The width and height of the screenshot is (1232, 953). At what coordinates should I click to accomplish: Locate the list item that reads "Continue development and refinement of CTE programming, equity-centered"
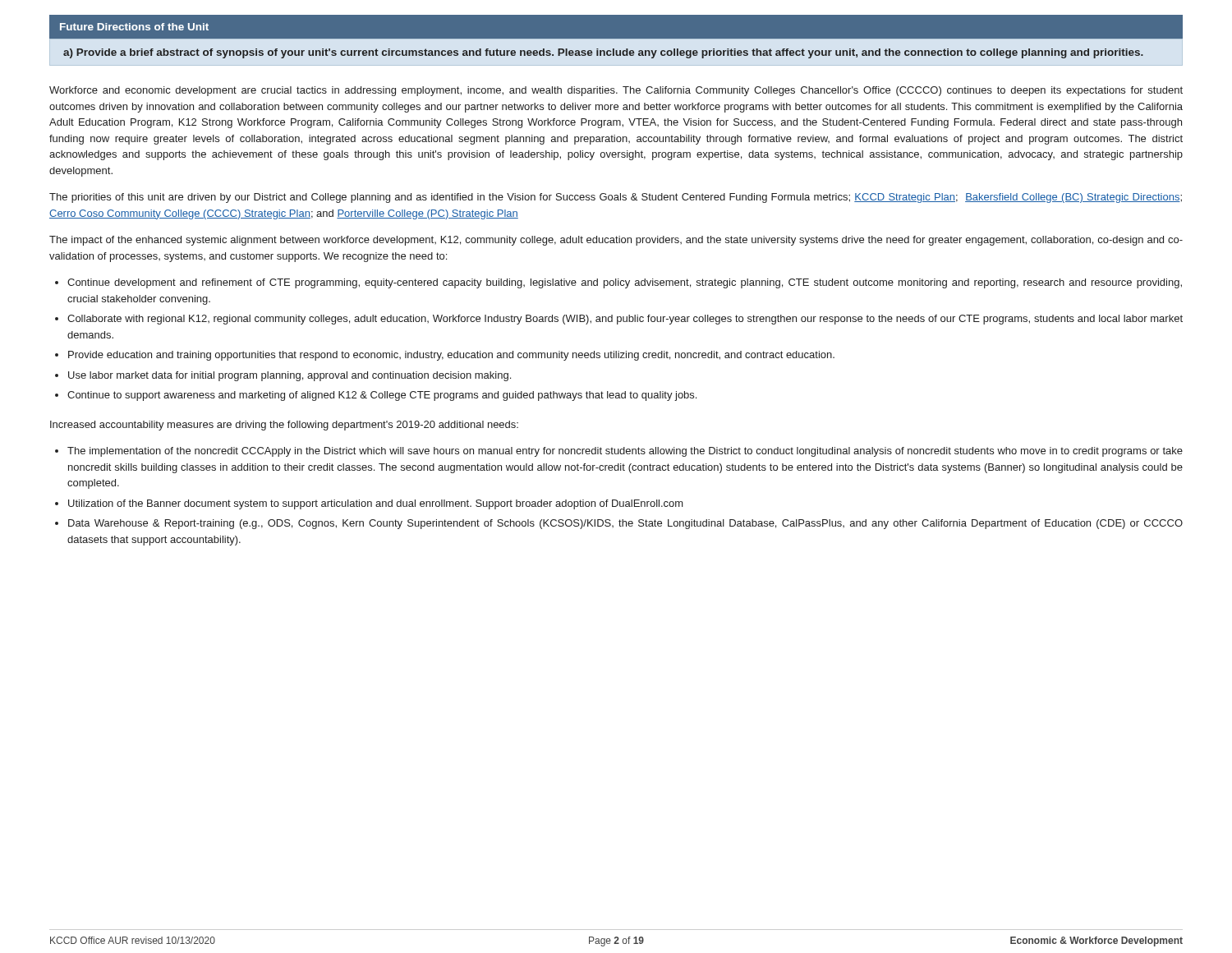625,290
